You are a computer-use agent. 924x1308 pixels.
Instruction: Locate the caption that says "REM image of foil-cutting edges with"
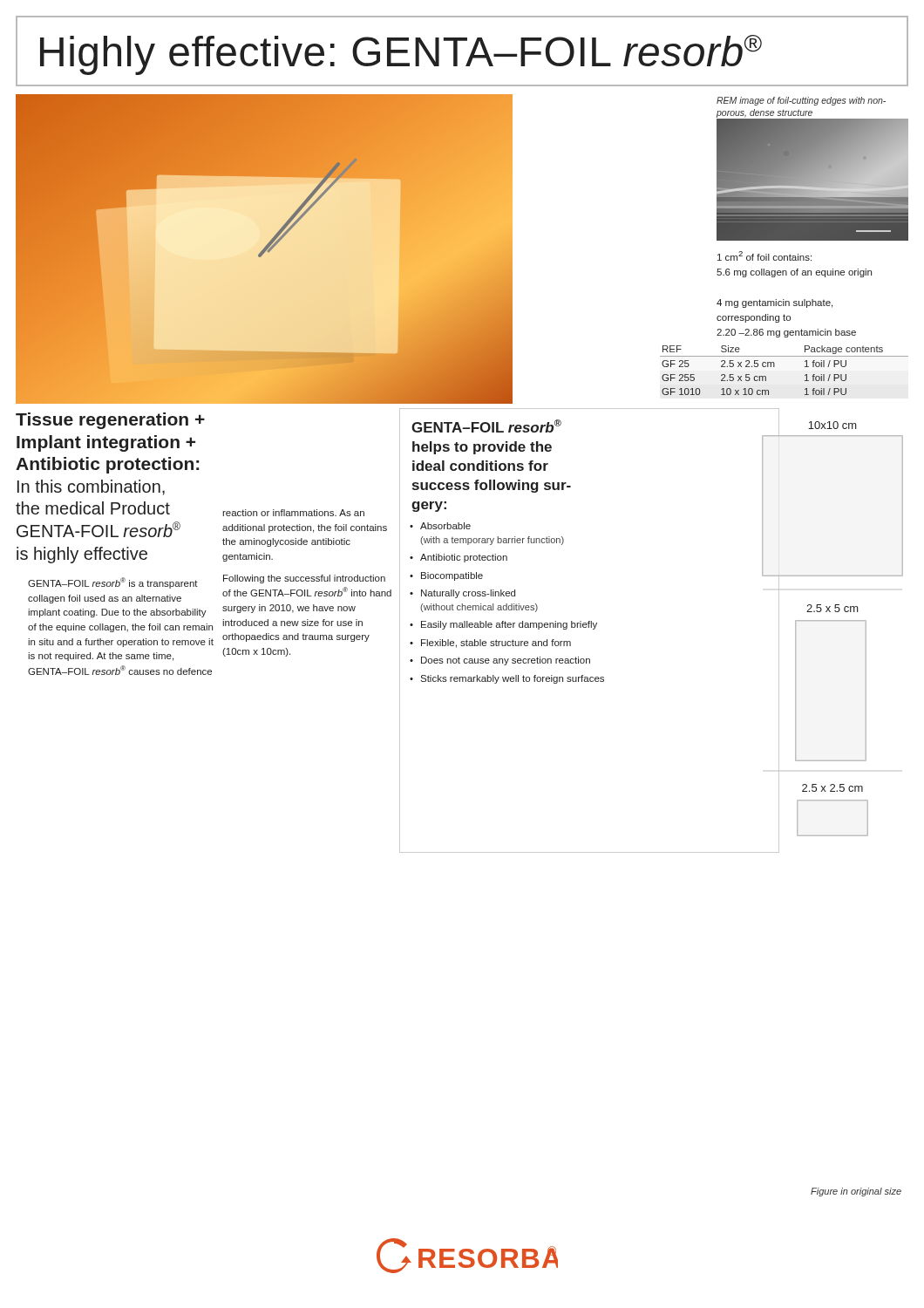(801, 106)
